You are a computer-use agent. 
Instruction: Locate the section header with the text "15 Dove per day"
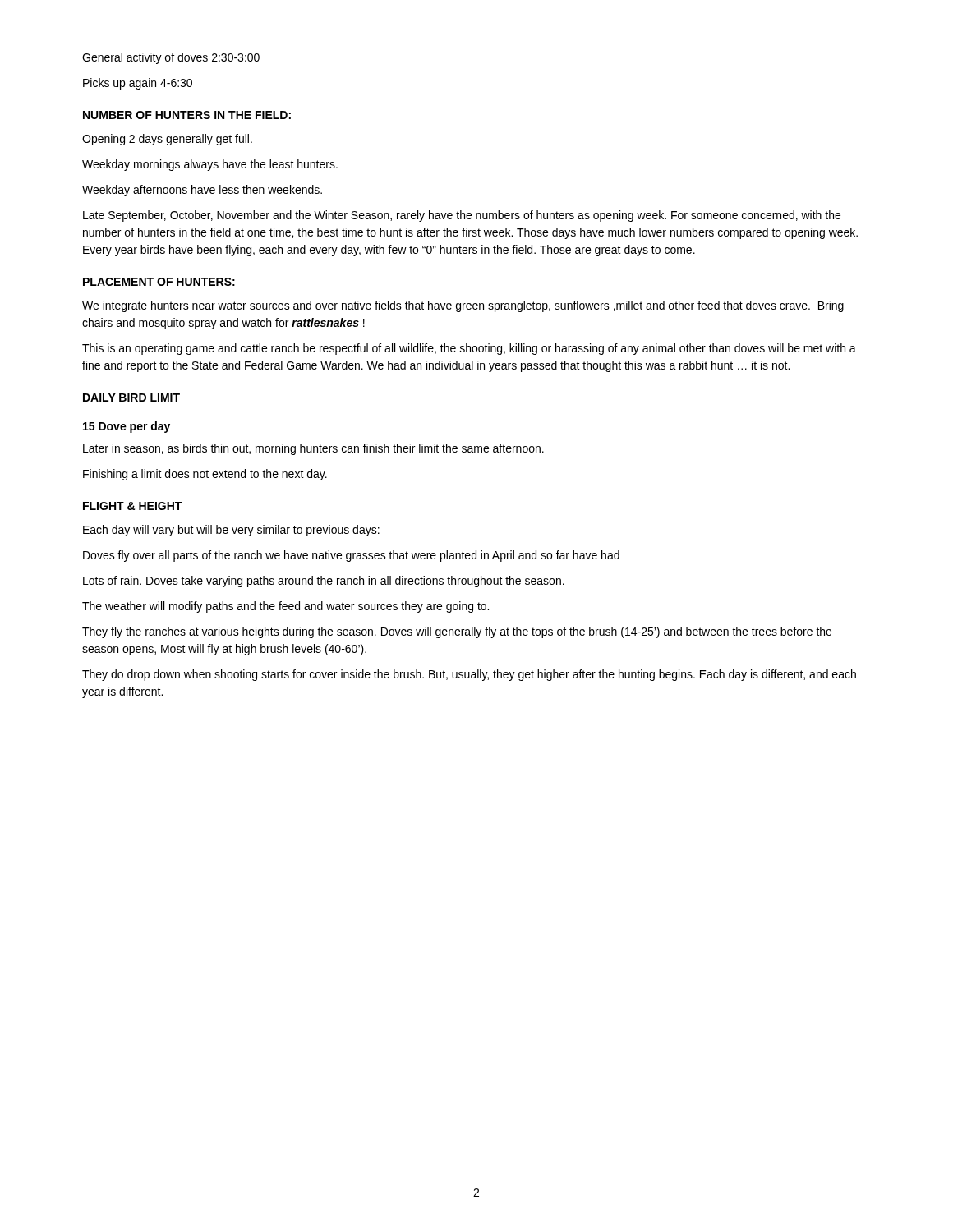point(126,426)
